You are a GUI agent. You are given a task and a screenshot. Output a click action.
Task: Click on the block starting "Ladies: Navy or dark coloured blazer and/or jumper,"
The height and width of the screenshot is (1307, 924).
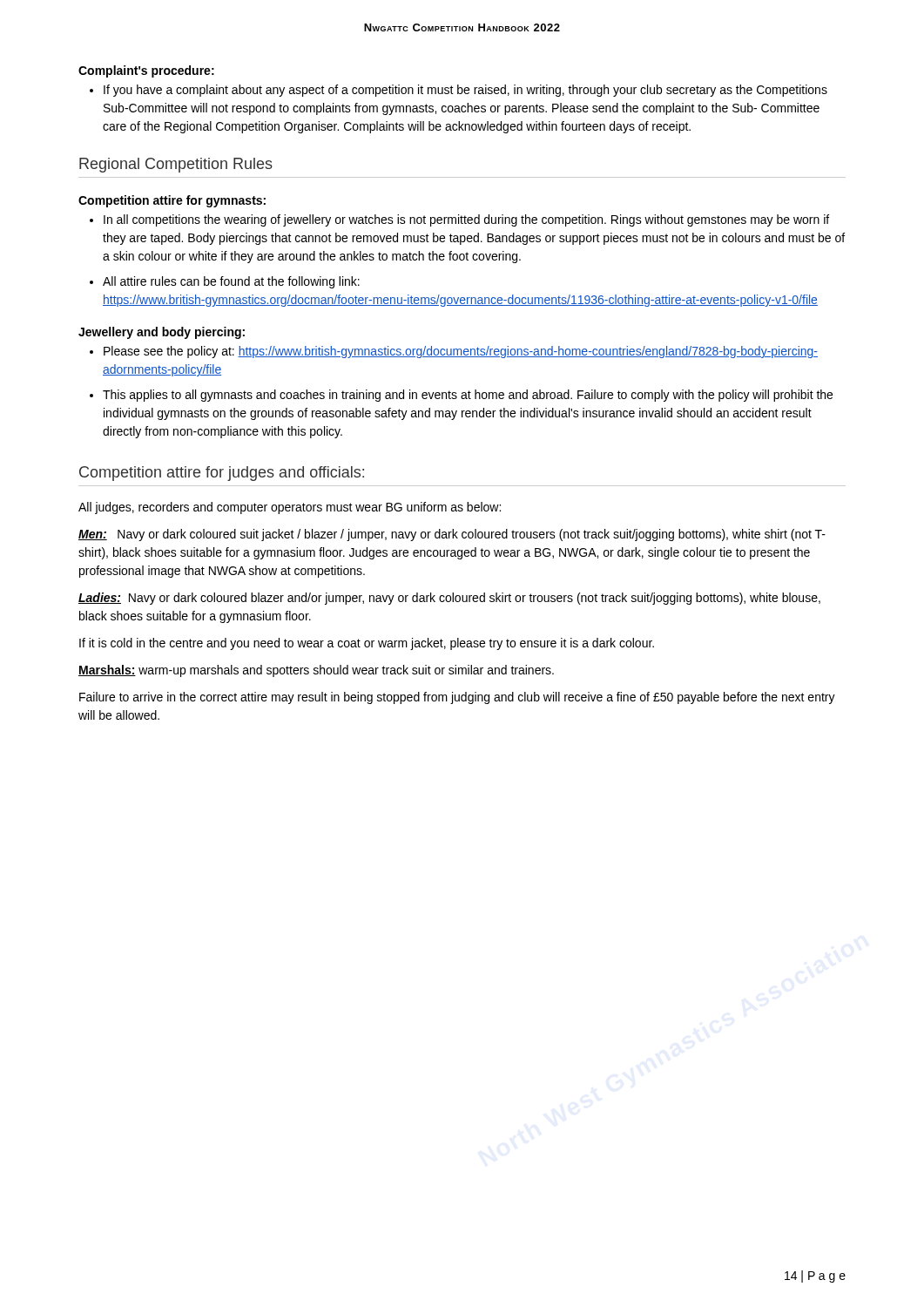(450, 607)
